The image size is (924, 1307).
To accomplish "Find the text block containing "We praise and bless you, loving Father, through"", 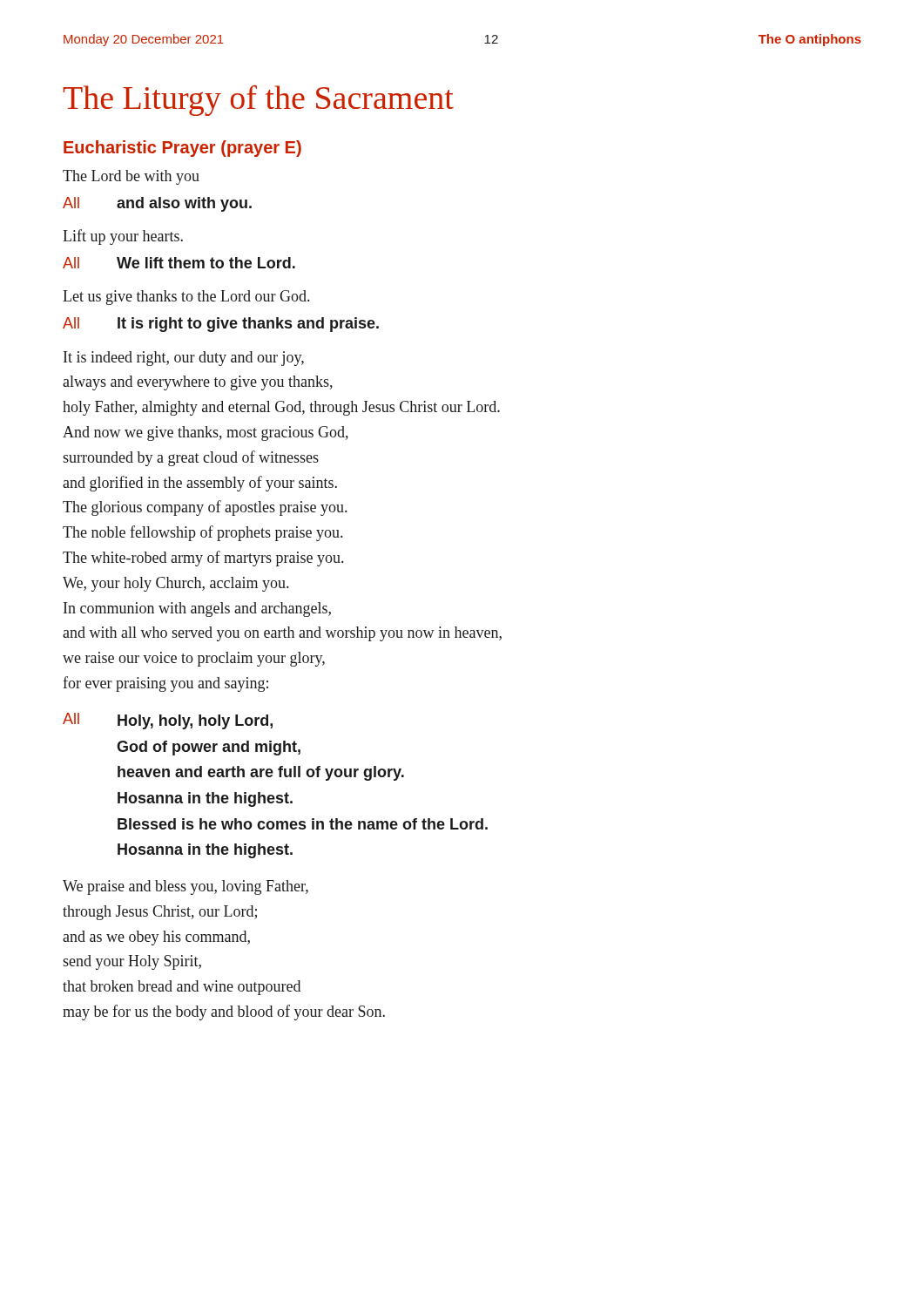I will tap(185, 887).
